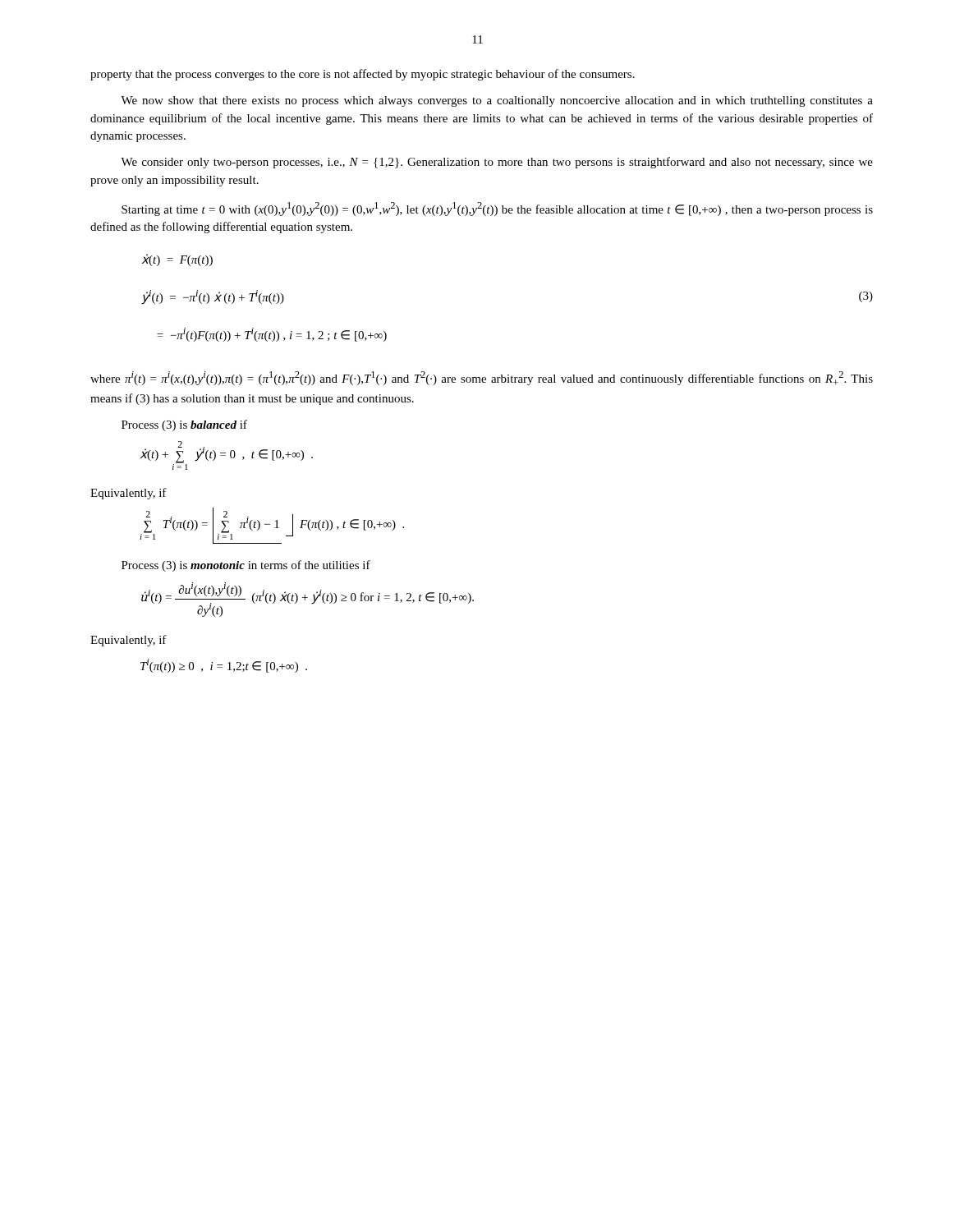Find the formula on this page that starts "u̇i(t) = ∂ui(x(t),yi(t)) ∂yi(t)"
This screenshot has height=1232, width=955.
point(307,599)
